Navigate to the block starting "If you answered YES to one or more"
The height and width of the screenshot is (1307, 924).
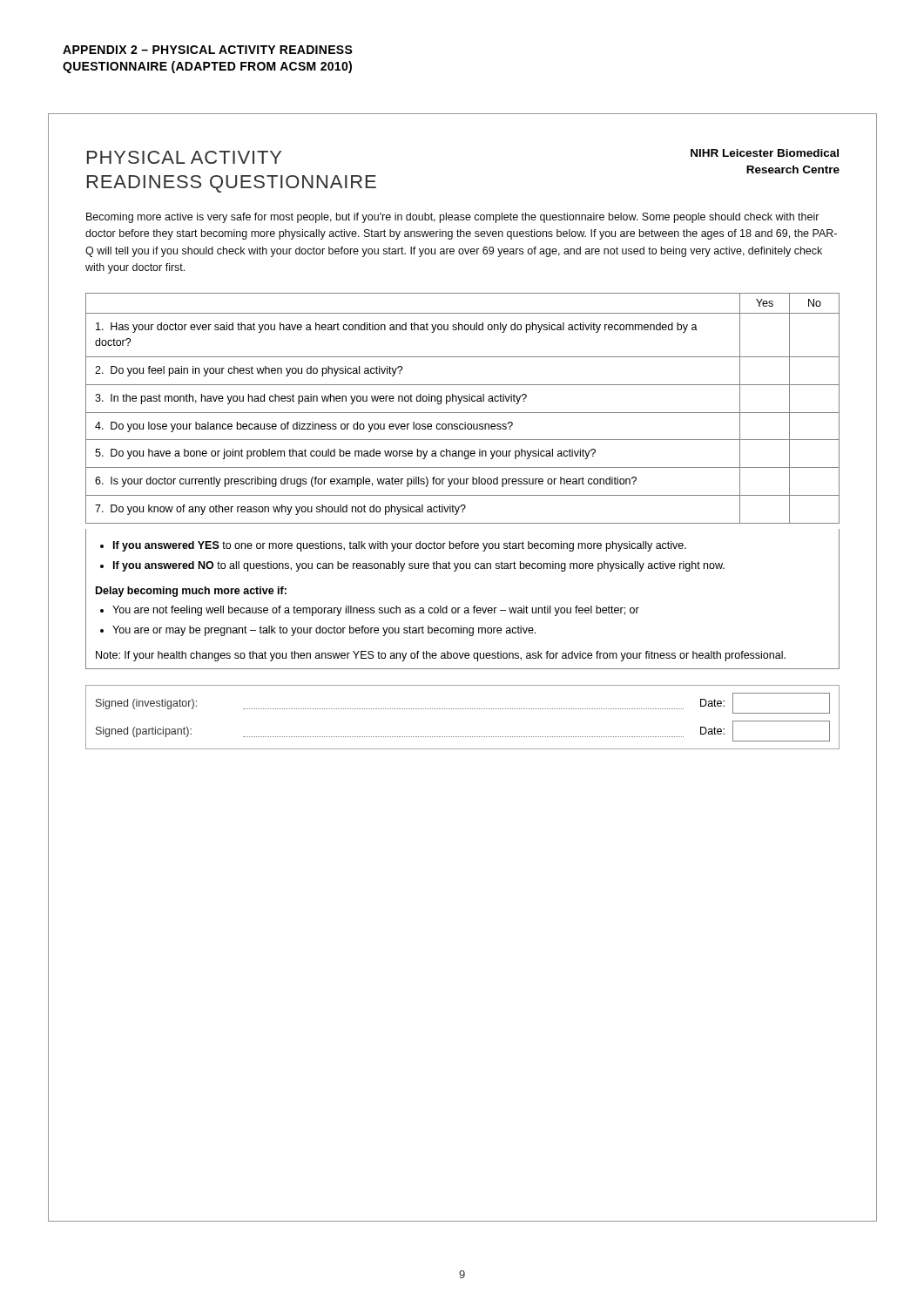click(x=462, y=556)
